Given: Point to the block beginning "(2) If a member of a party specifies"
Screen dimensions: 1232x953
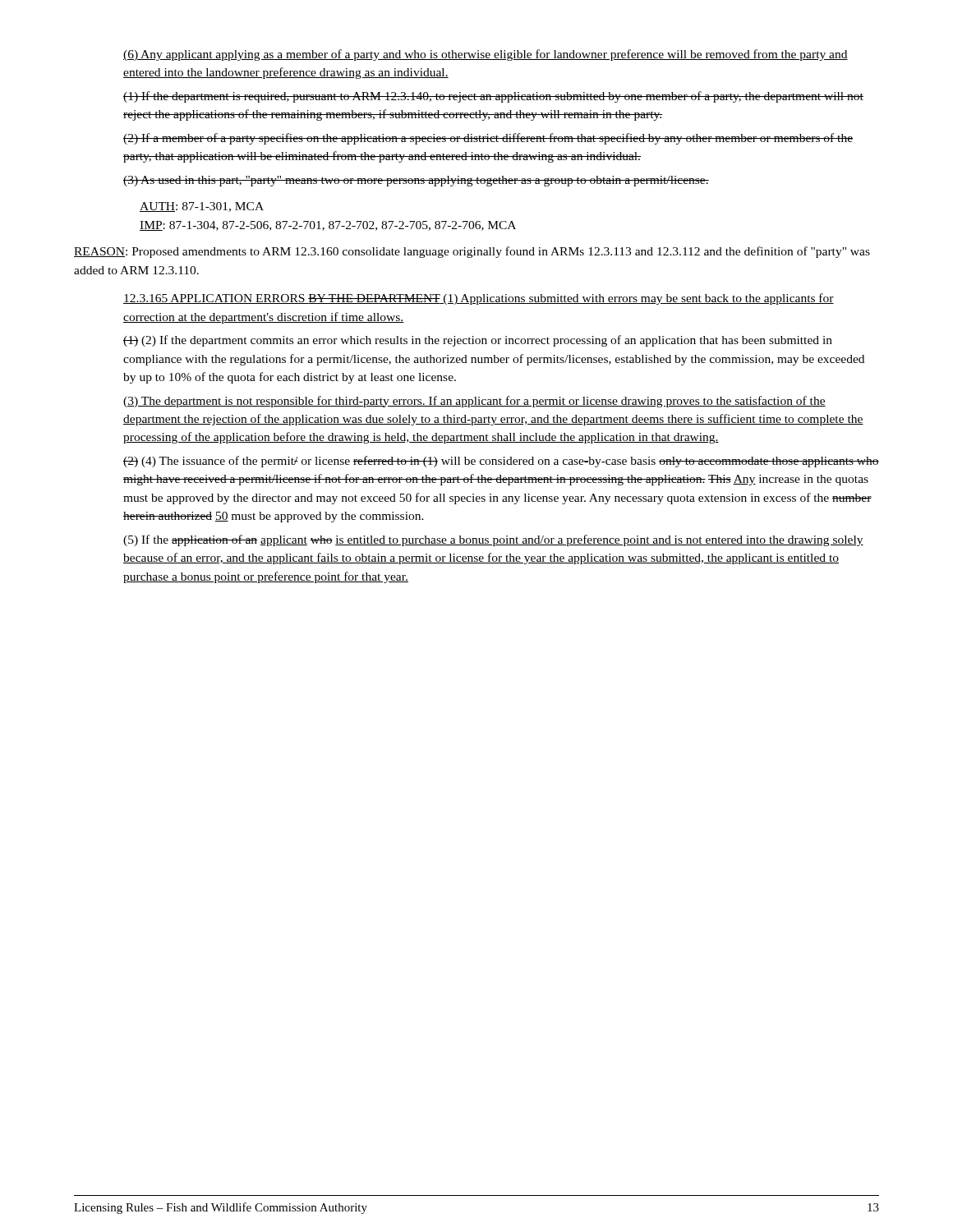Looking at the screenshot, I should [x=501, y=147].
